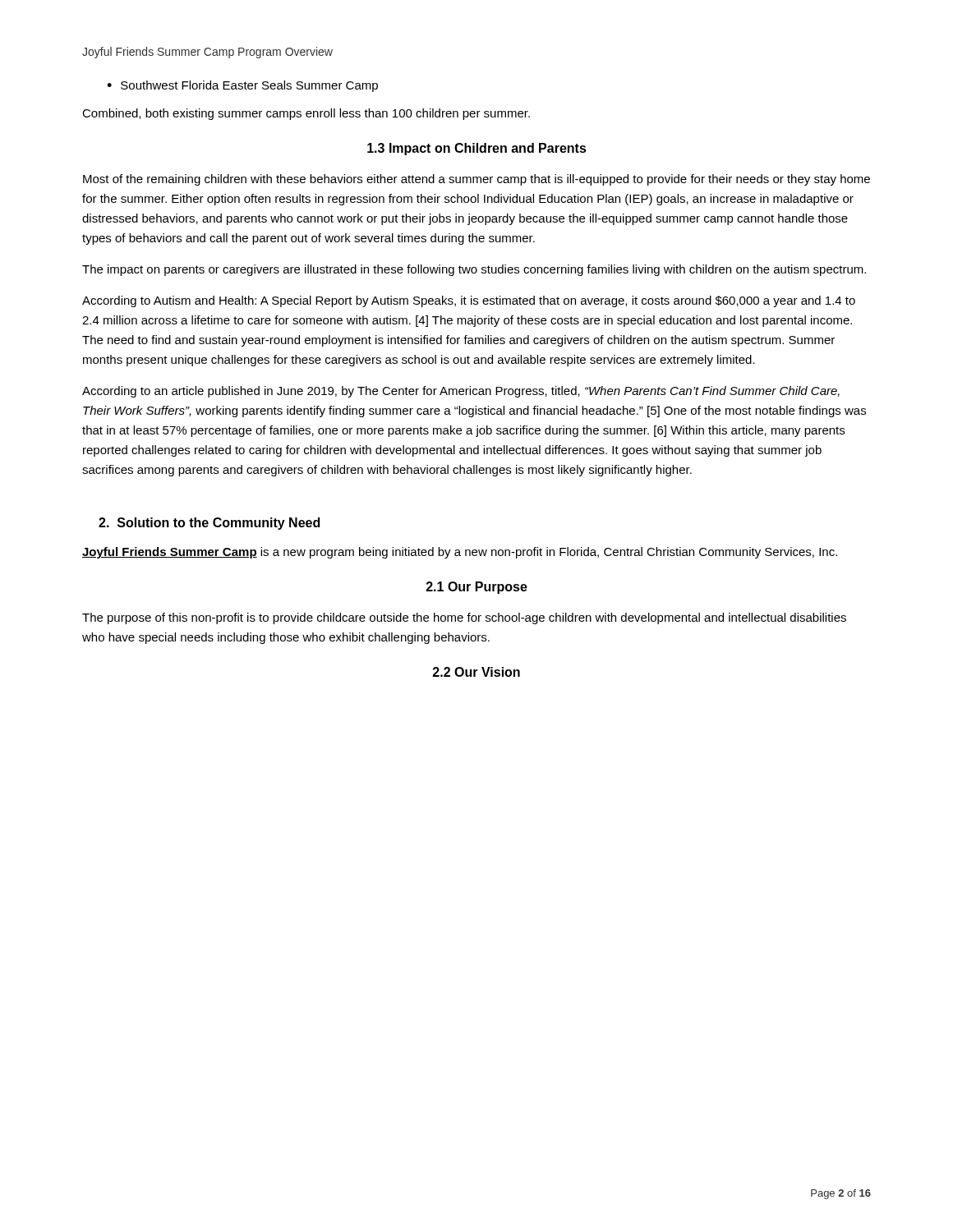
Task: Where does it say "2.1 Our Purpose"?
Action: click(476, 587)
